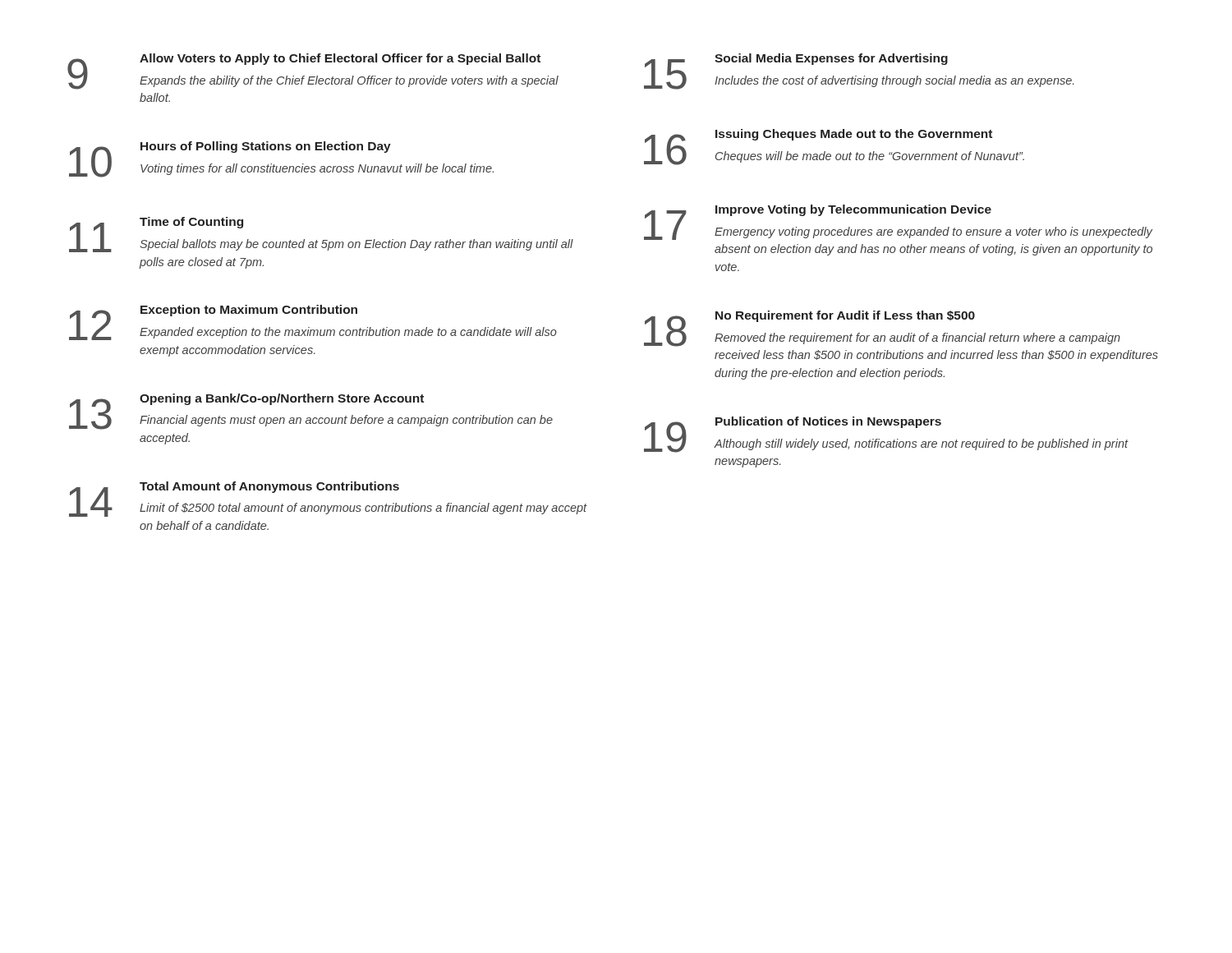Locate the text "Social Media Expenses for Advertising"
Screen dimensions: 953x1232
831,58
